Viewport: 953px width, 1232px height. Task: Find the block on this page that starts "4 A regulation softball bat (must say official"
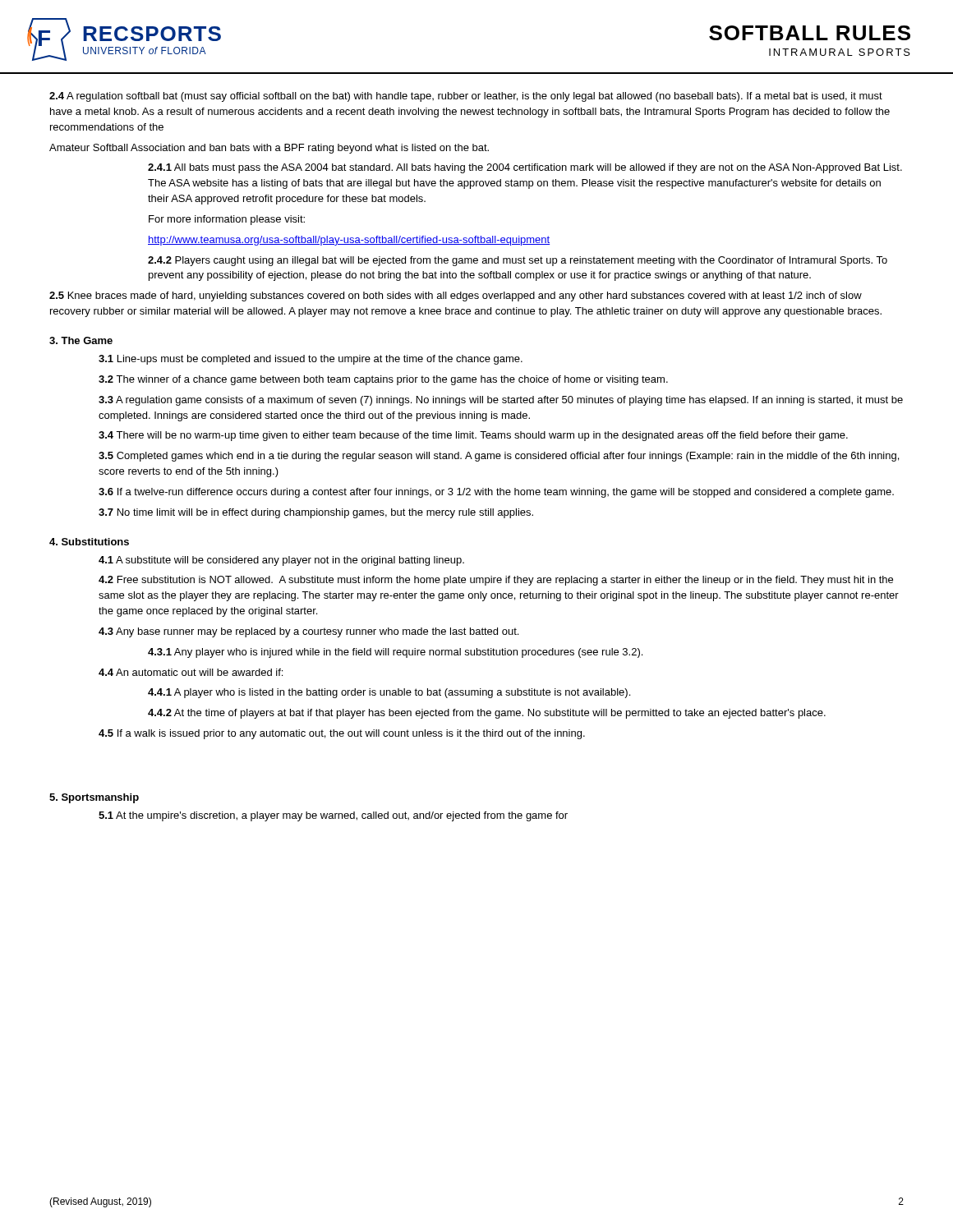pos(470,111)
